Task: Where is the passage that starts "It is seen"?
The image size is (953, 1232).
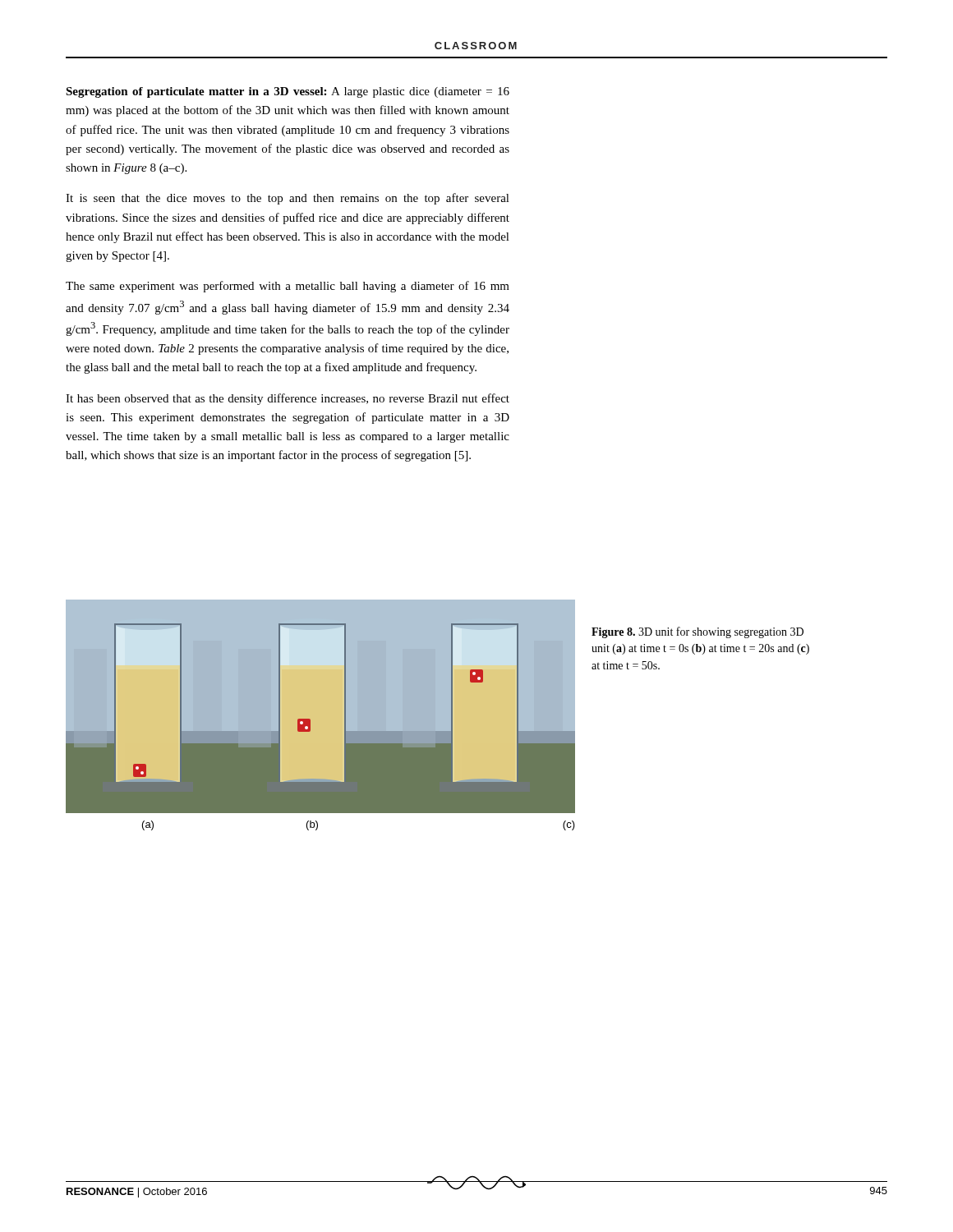Action: pos(288,227)
